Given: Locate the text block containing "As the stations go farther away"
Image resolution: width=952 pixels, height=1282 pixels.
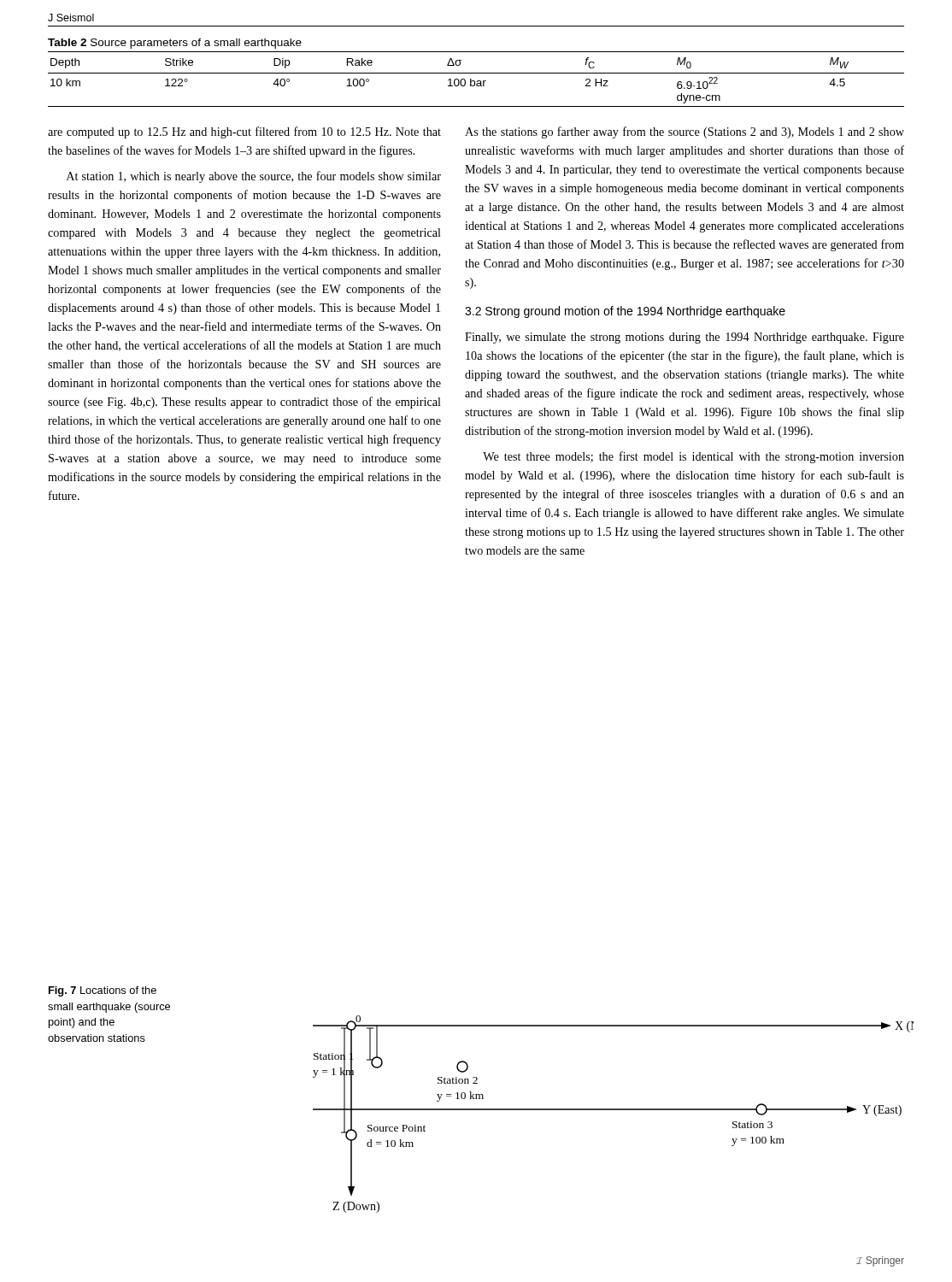Looking at the screenshot, I should (x=684, y=207).
